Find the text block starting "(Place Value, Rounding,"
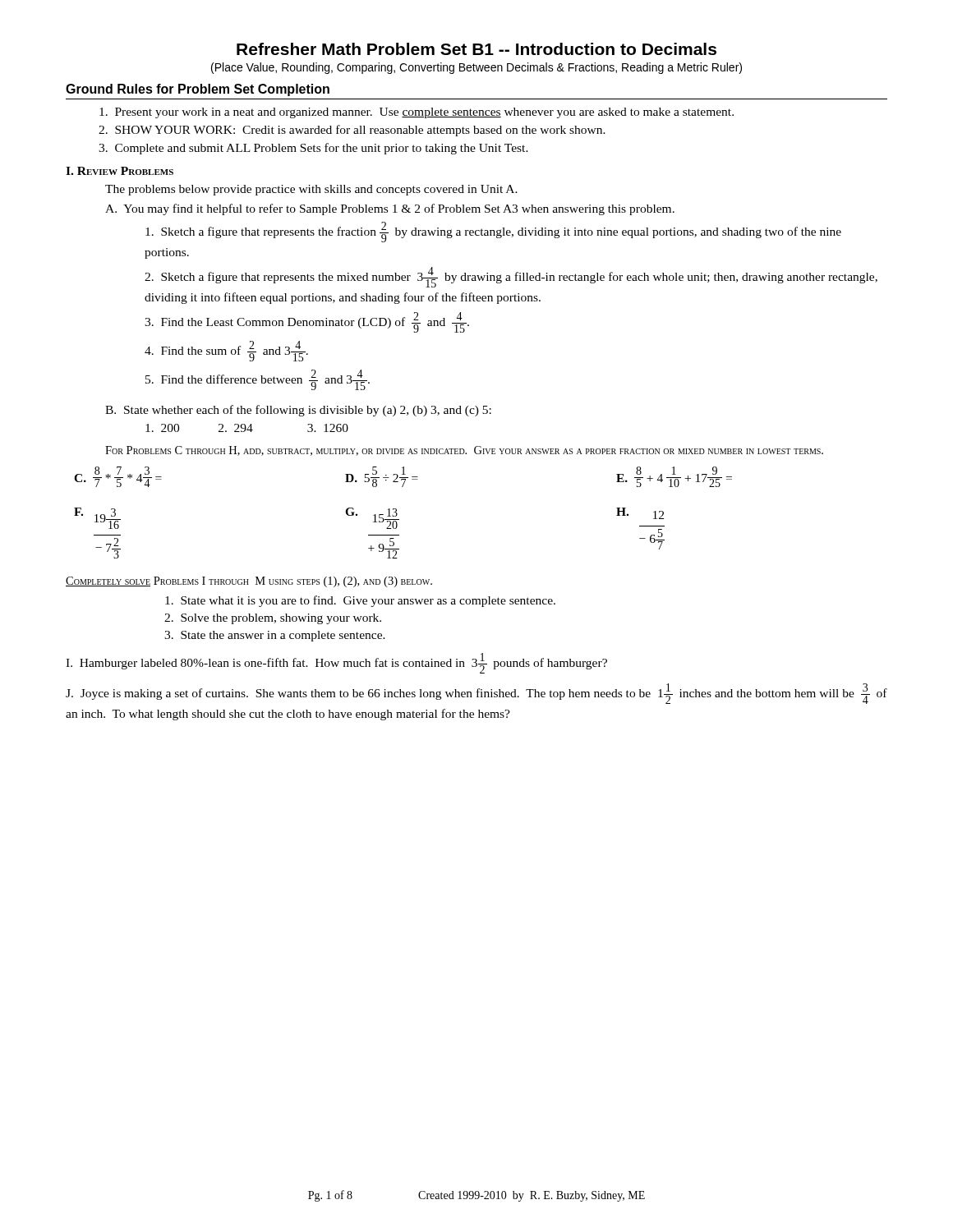 pyautogui.click(x=476, y=67)
